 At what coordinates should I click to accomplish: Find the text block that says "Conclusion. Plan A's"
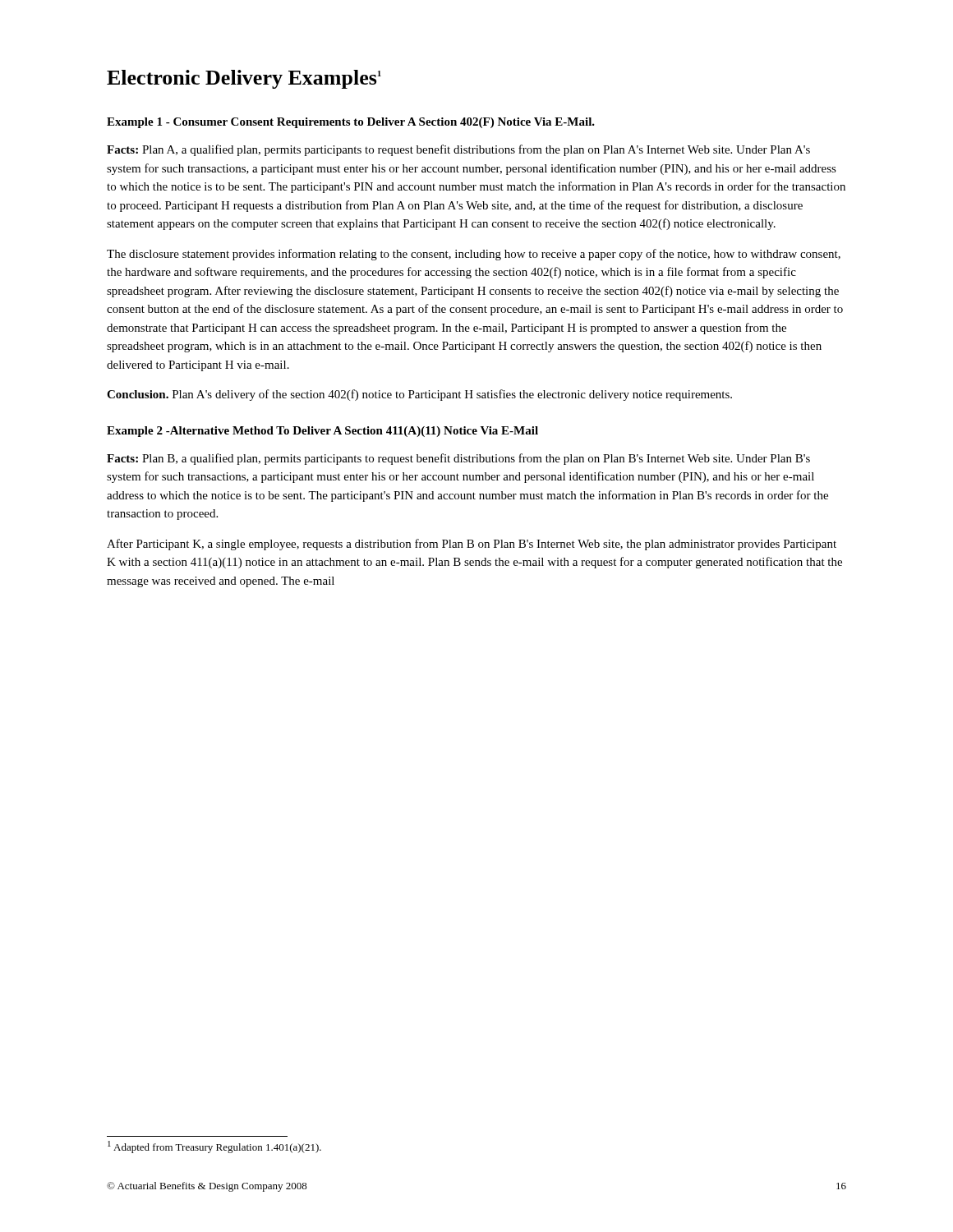click(420, 394)
